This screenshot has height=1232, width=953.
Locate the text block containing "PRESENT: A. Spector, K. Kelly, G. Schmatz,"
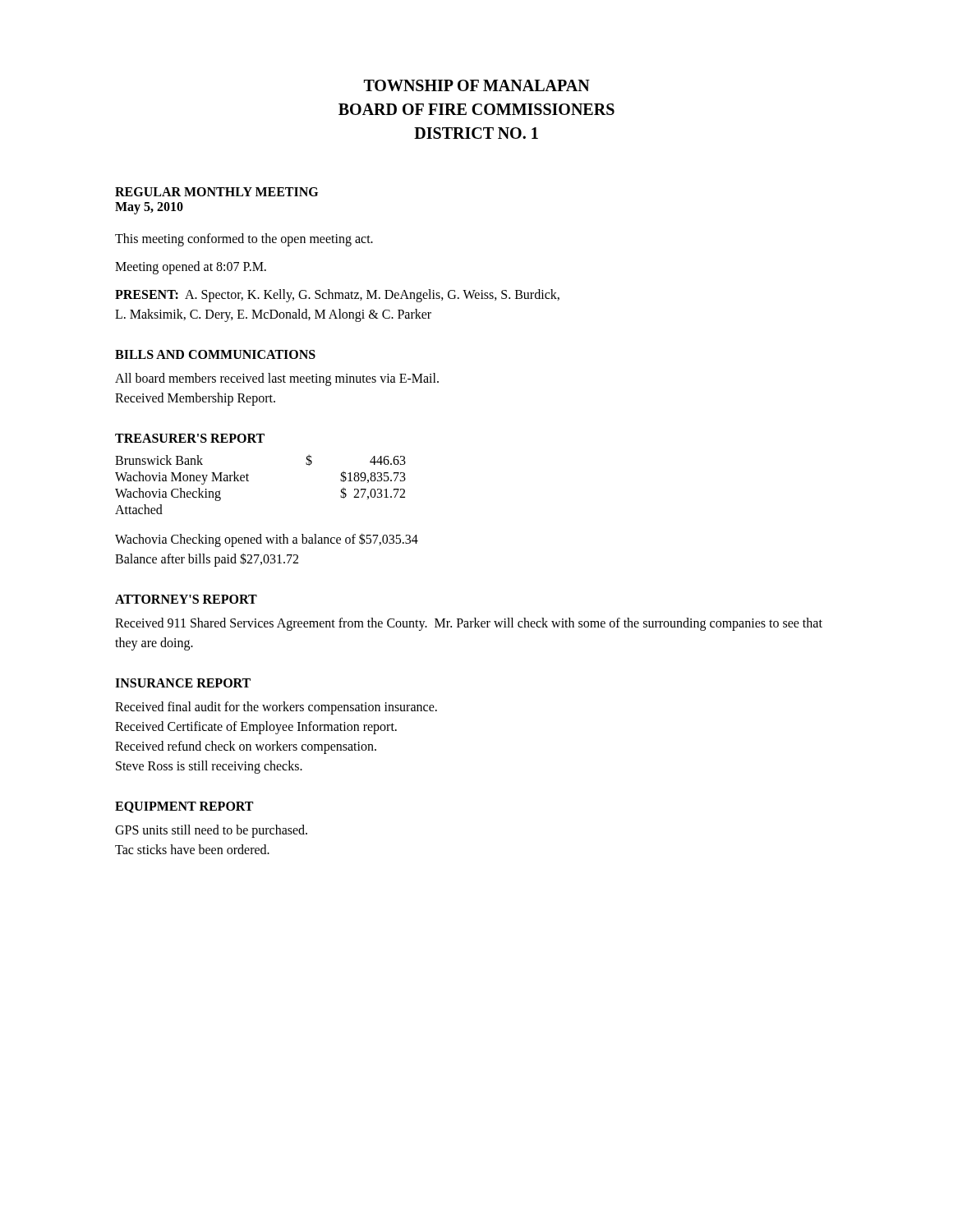tap(338, 304)
